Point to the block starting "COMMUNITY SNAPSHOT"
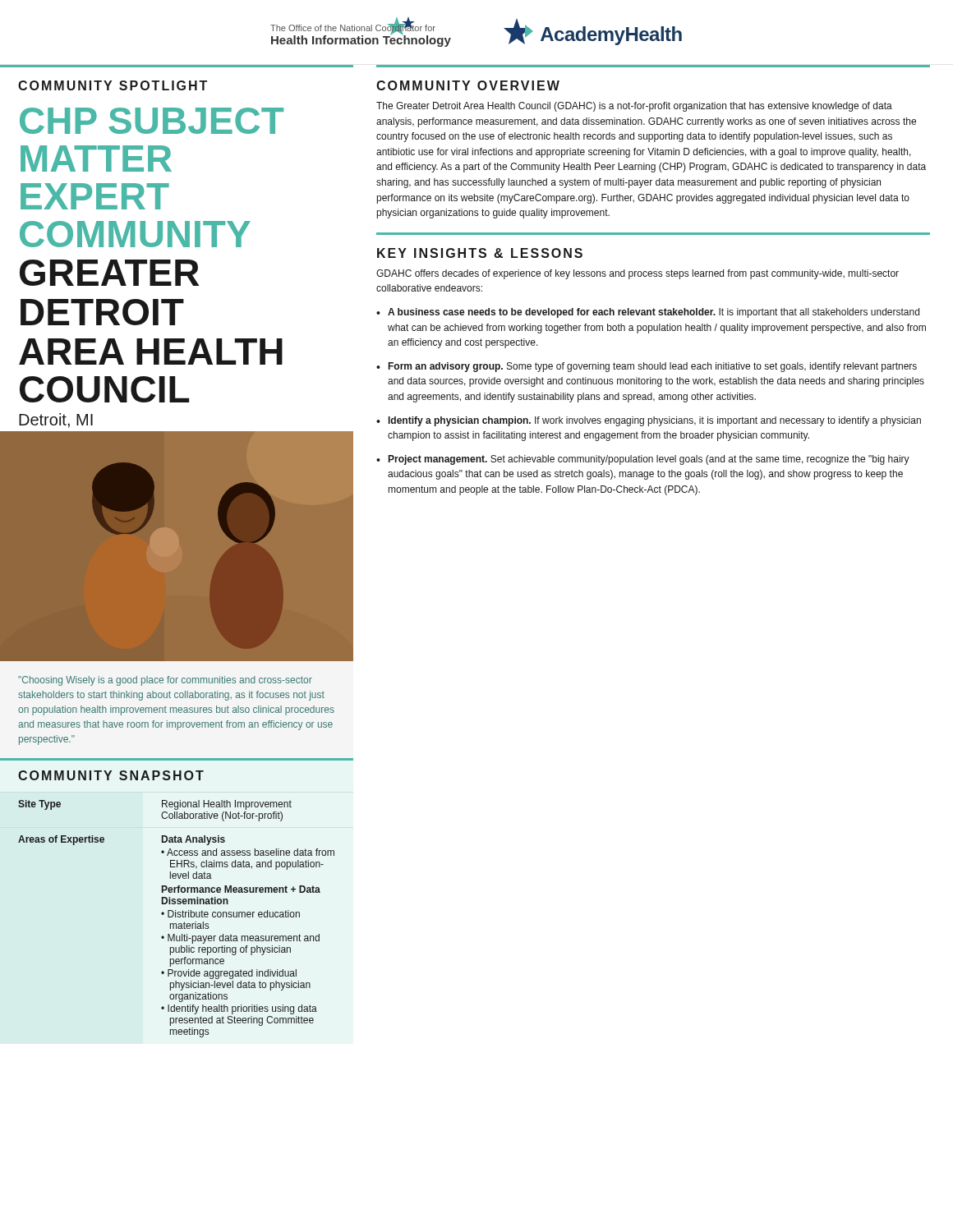 pos(112,775)
